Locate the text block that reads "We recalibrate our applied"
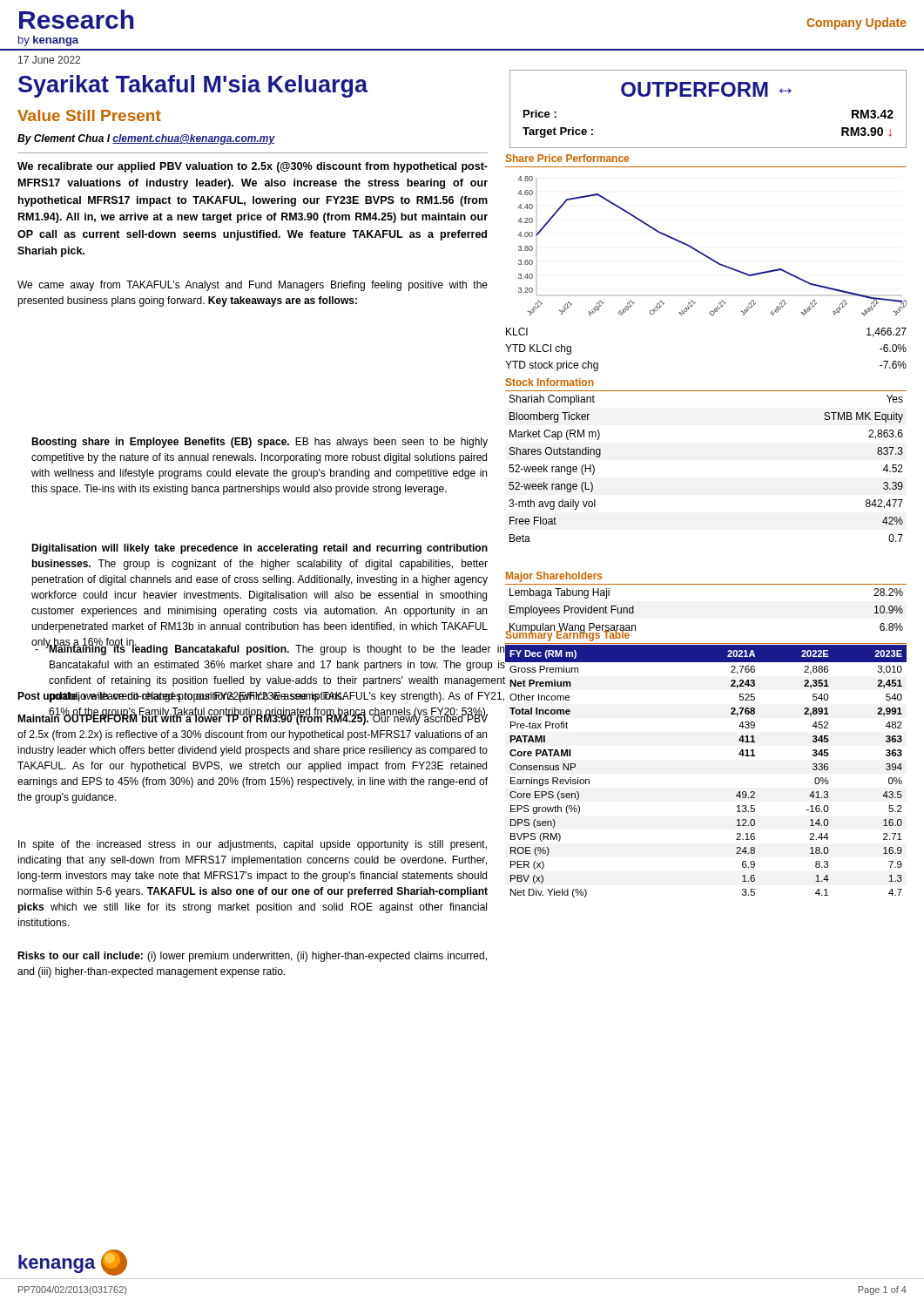Screen dimensions: 1307x924 pyautogui.click(x=253, y=209)
